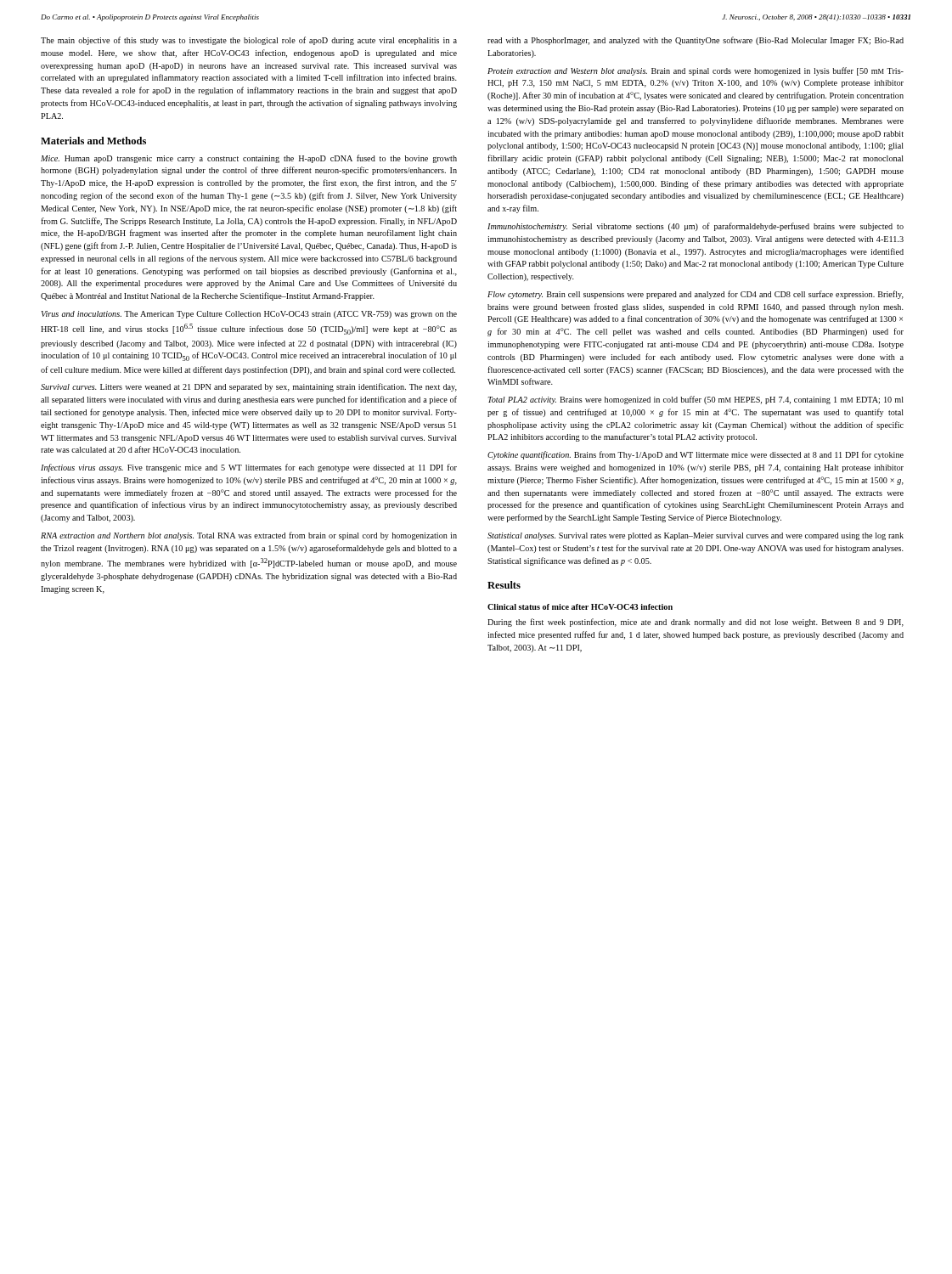
Task: Locate the section header that reads "Clinical status of mice after"
Action: [x=580, y=607]
